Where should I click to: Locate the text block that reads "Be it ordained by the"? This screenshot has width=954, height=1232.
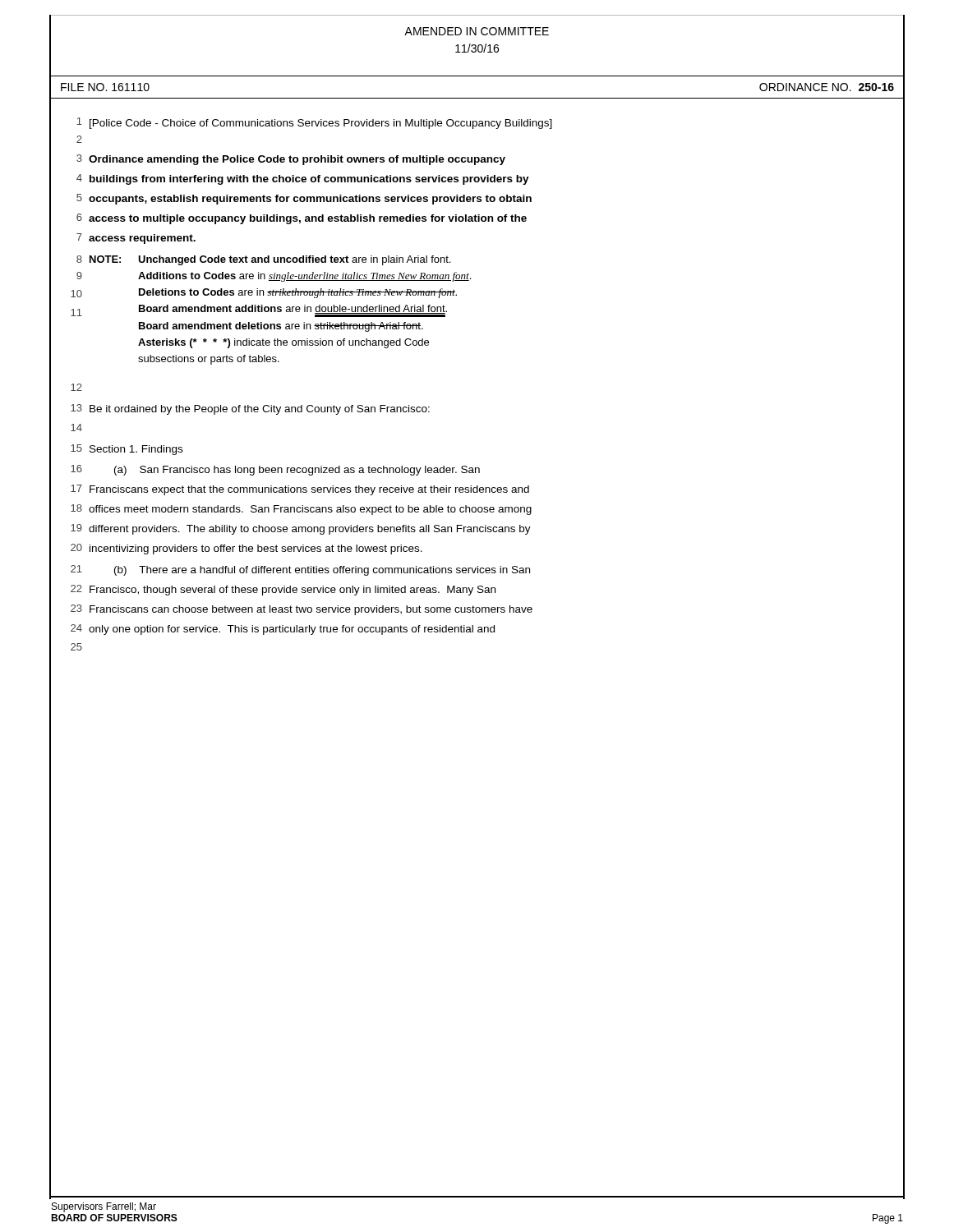pos(260,409)
